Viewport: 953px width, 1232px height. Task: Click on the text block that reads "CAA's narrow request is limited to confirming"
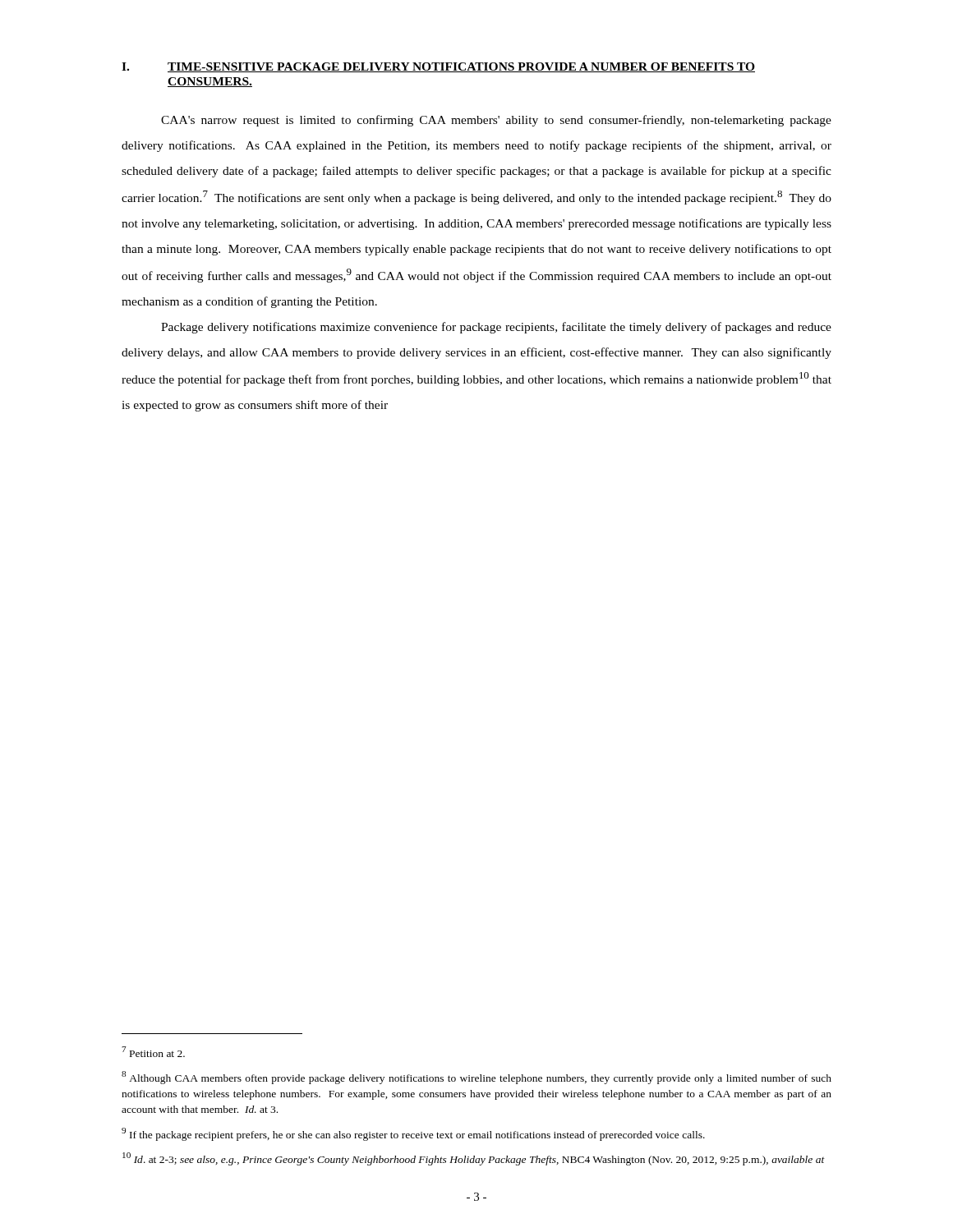pos(476,210)
